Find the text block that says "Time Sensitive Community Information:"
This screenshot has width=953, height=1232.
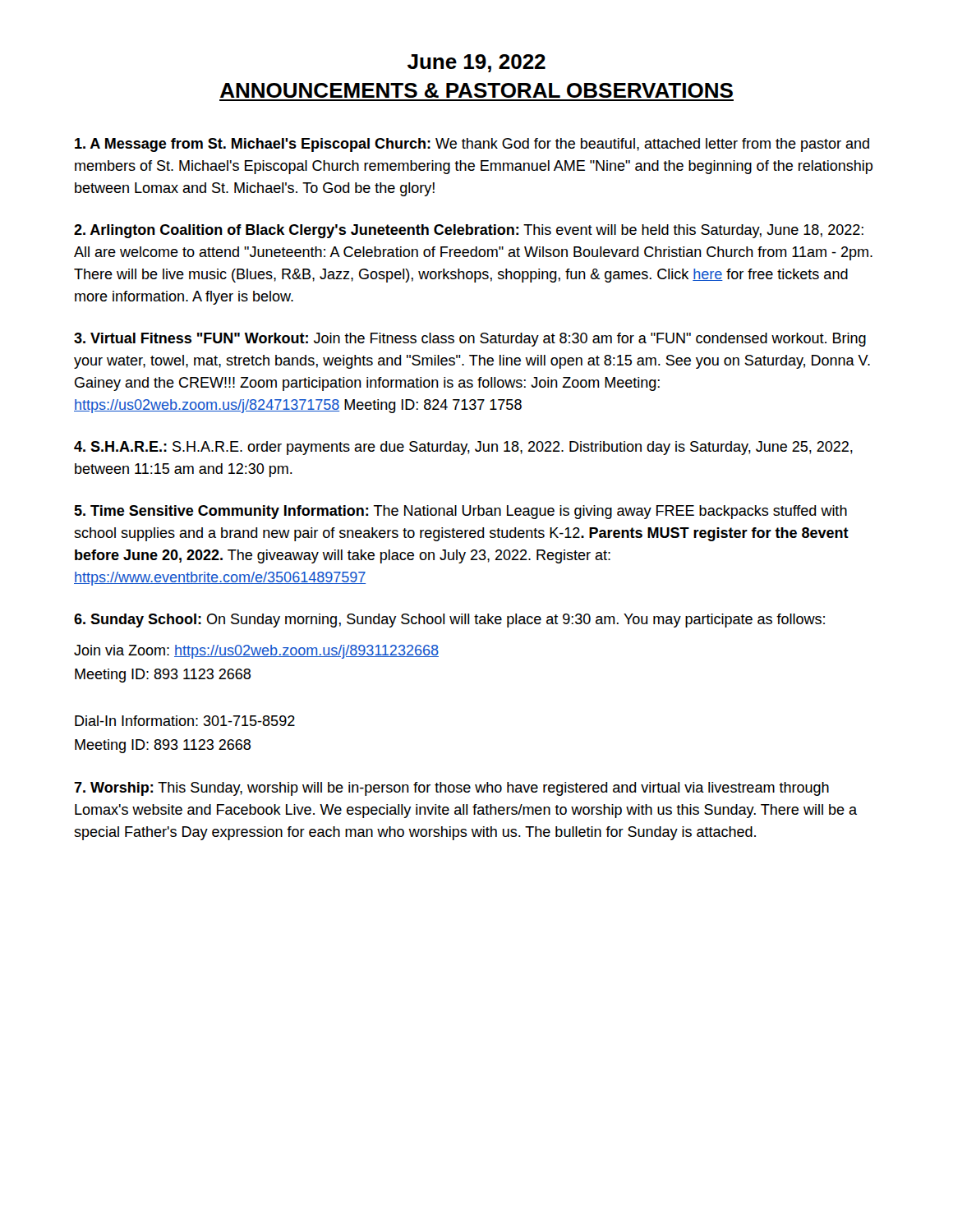[476, 545]
